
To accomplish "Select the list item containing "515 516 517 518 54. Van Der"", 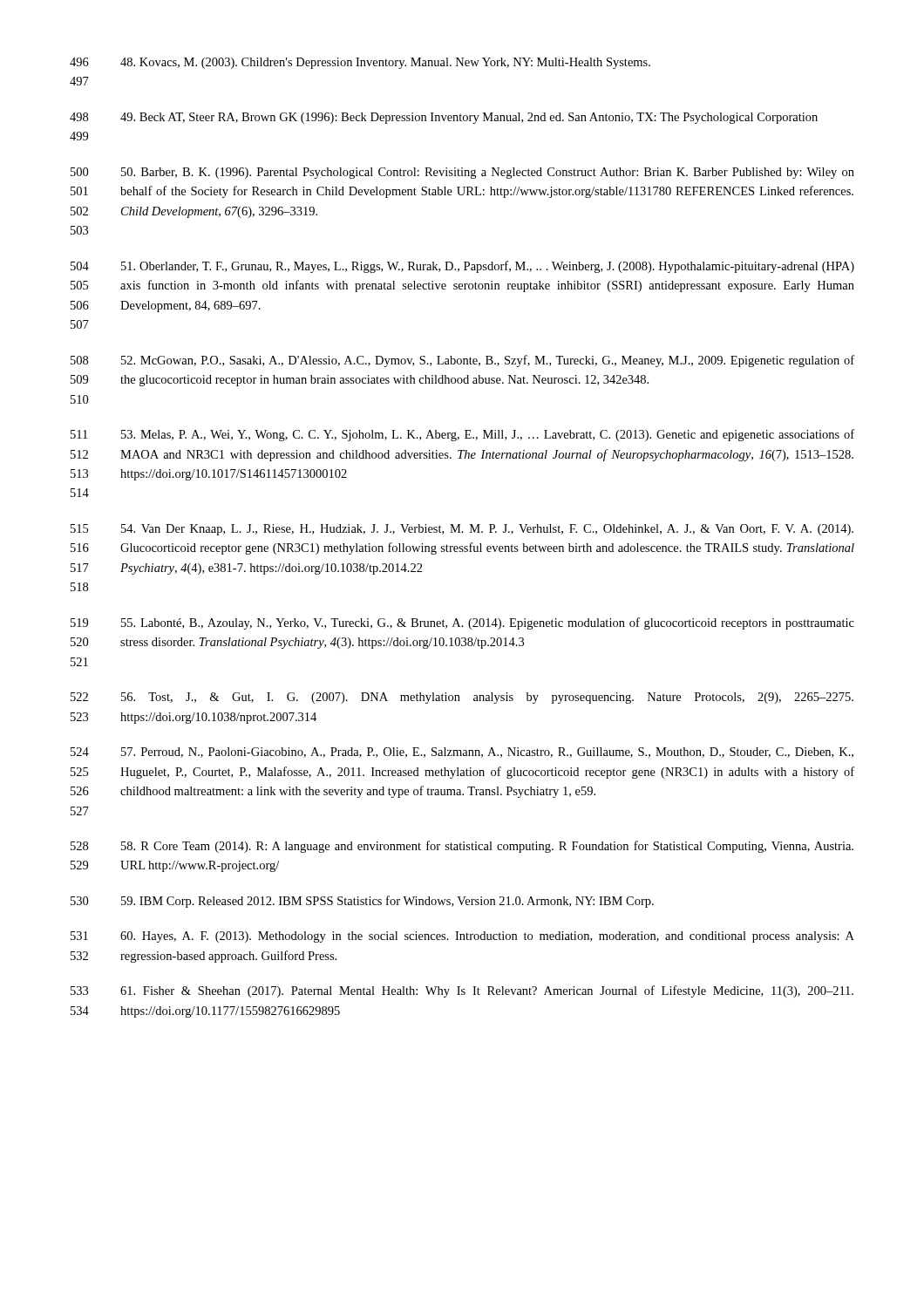I will click(x=462, y=558).
